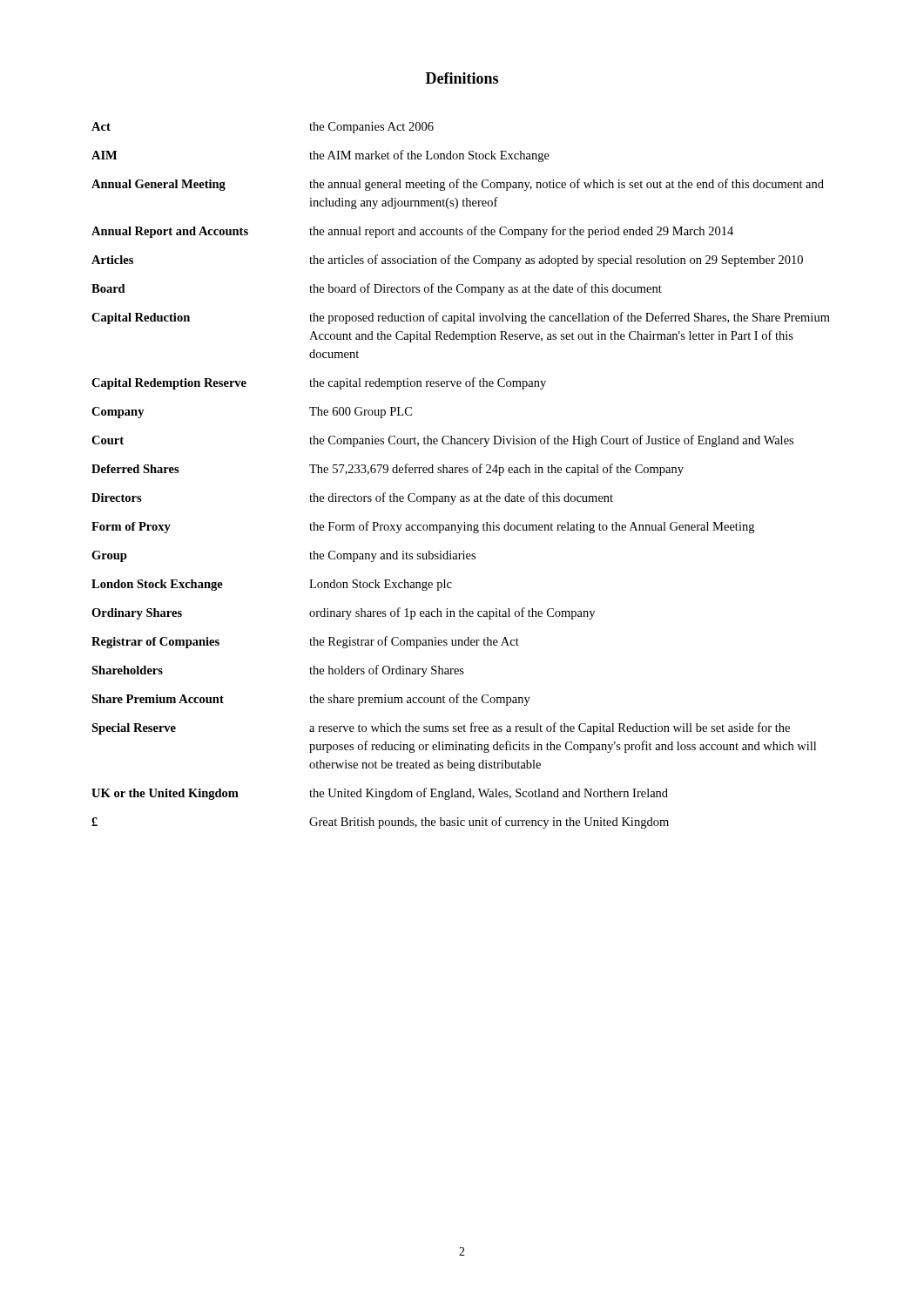Click the passage that begins "London Stock Exchange London Stock"
This screenshot has width=924, height=1307.
(462, 584)
